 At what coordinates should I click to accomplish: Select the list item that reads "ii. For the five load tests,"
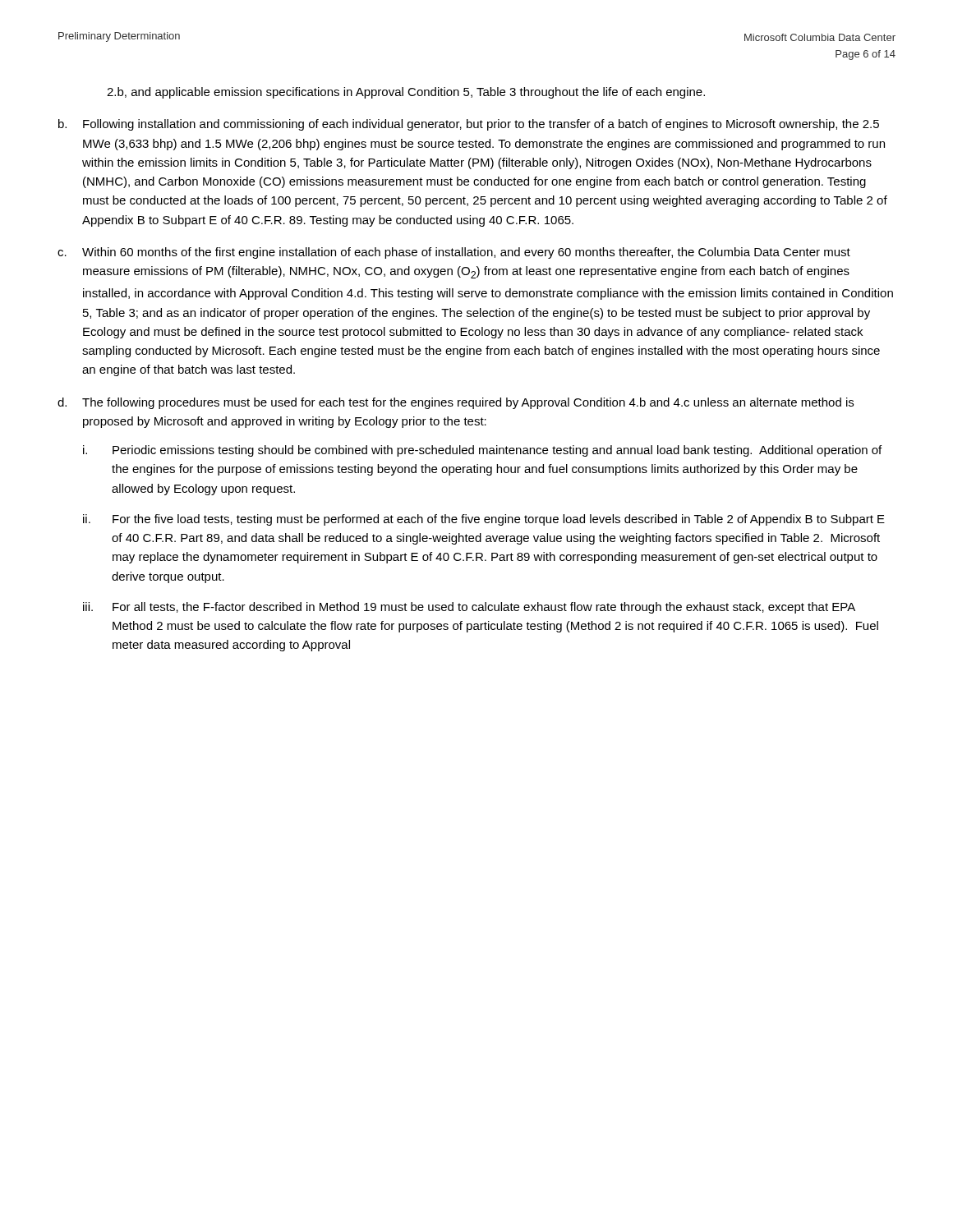(x=489, y=547)
